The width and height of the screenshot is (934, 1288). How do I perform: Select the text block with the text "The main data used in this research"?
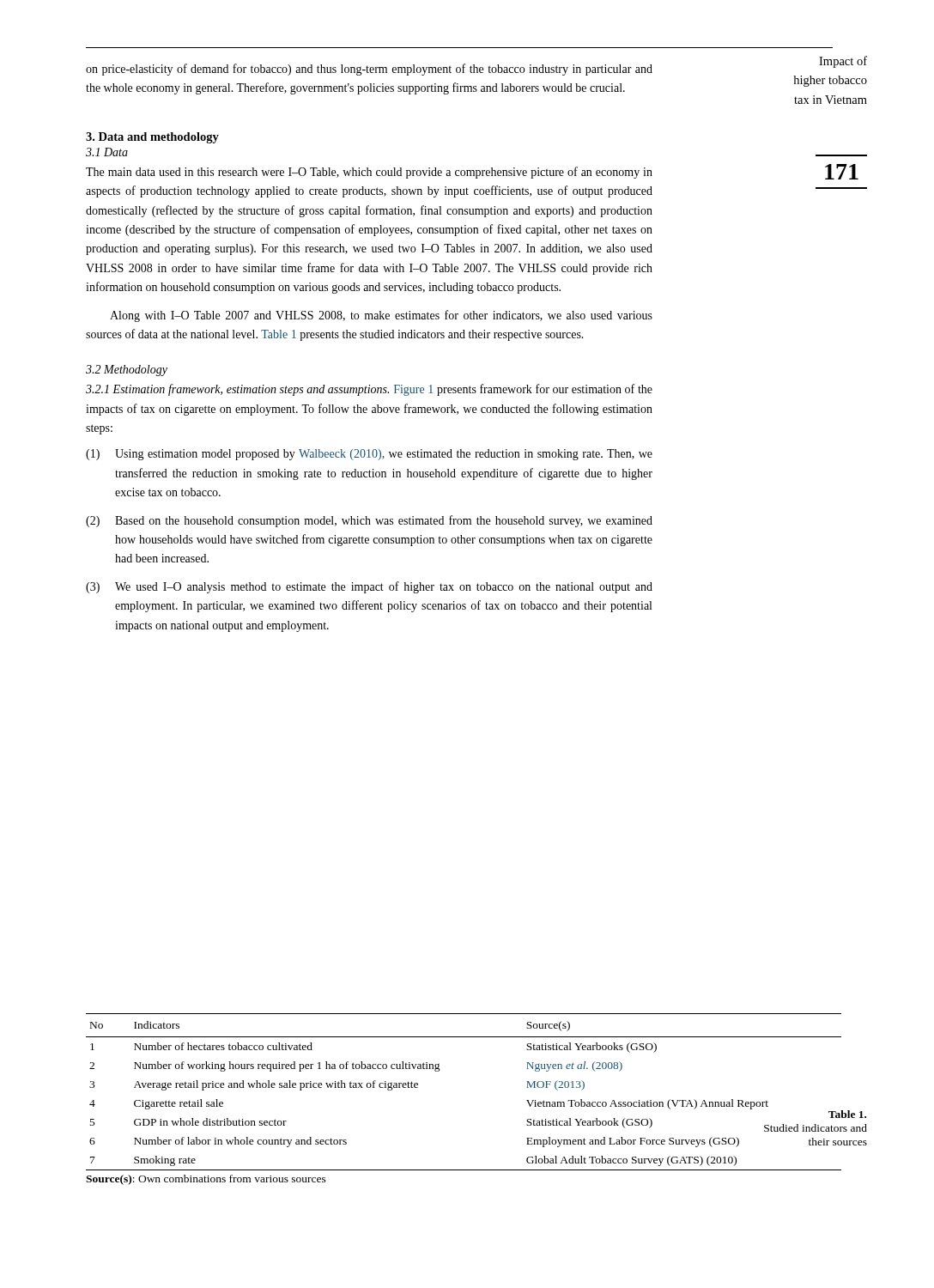tap(369, 230)
